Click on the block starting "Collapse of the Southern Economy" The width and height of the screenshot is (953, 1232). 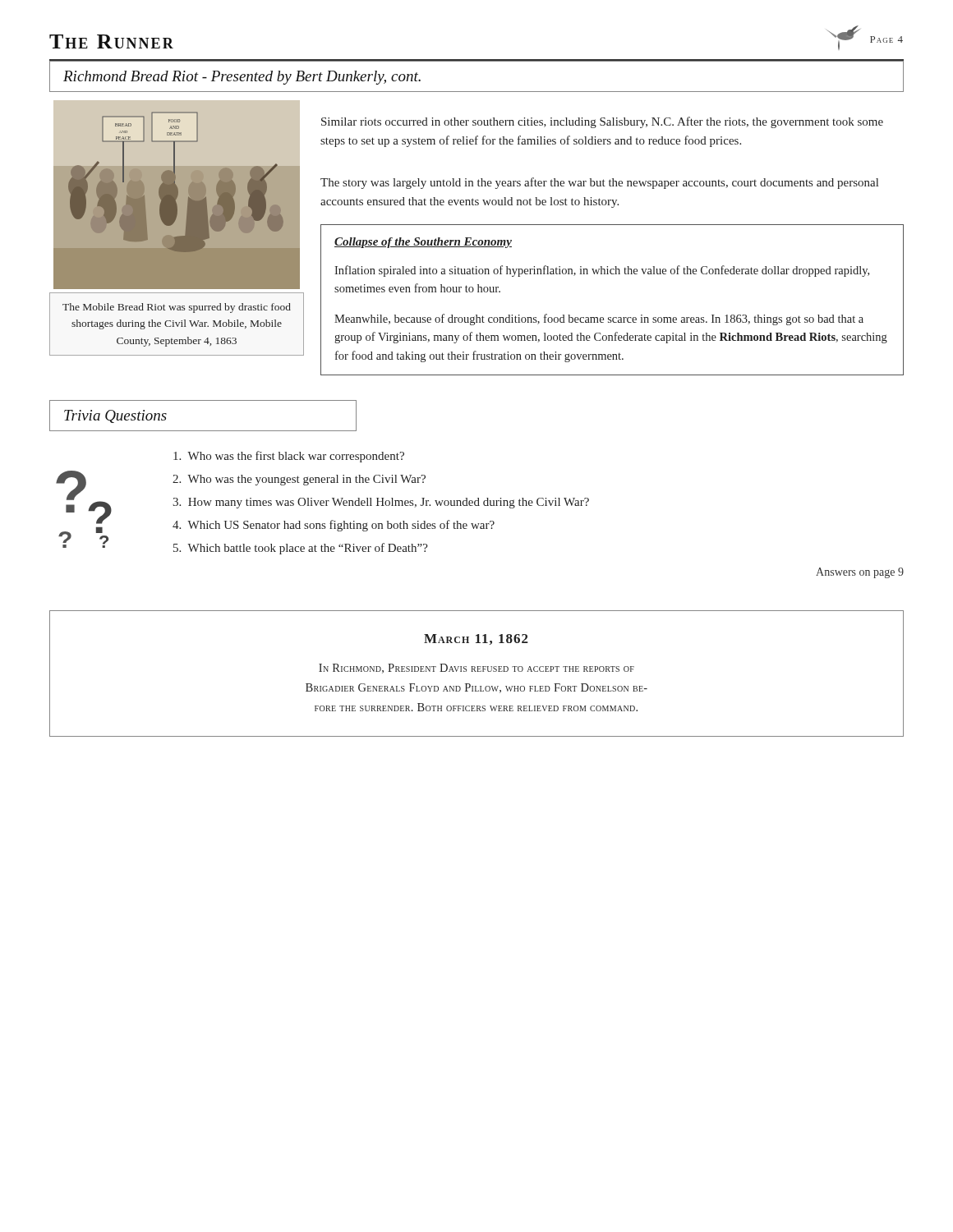(423, 241)
